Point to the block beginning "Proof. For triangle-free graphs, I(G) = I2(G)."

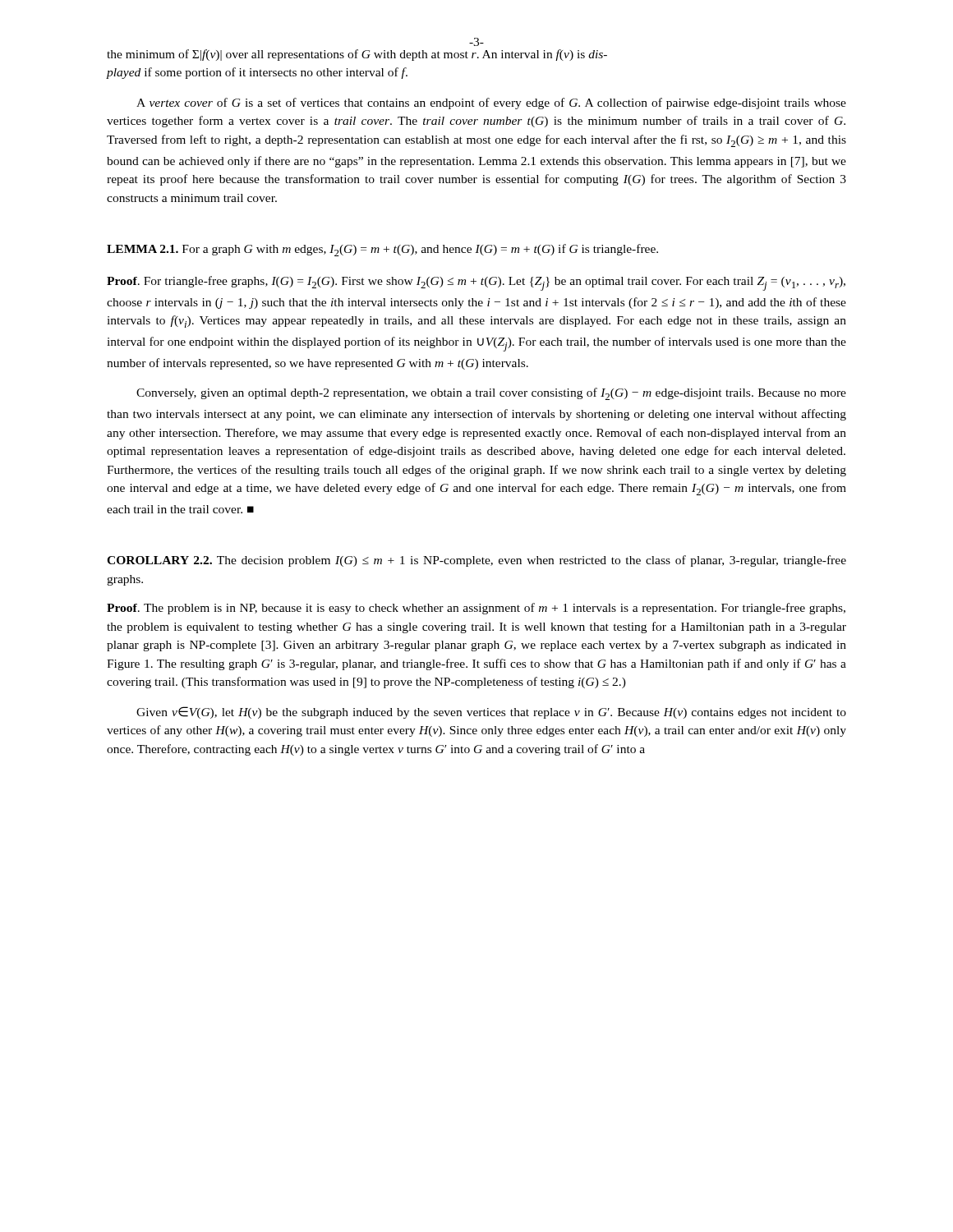tap(476, 395)
